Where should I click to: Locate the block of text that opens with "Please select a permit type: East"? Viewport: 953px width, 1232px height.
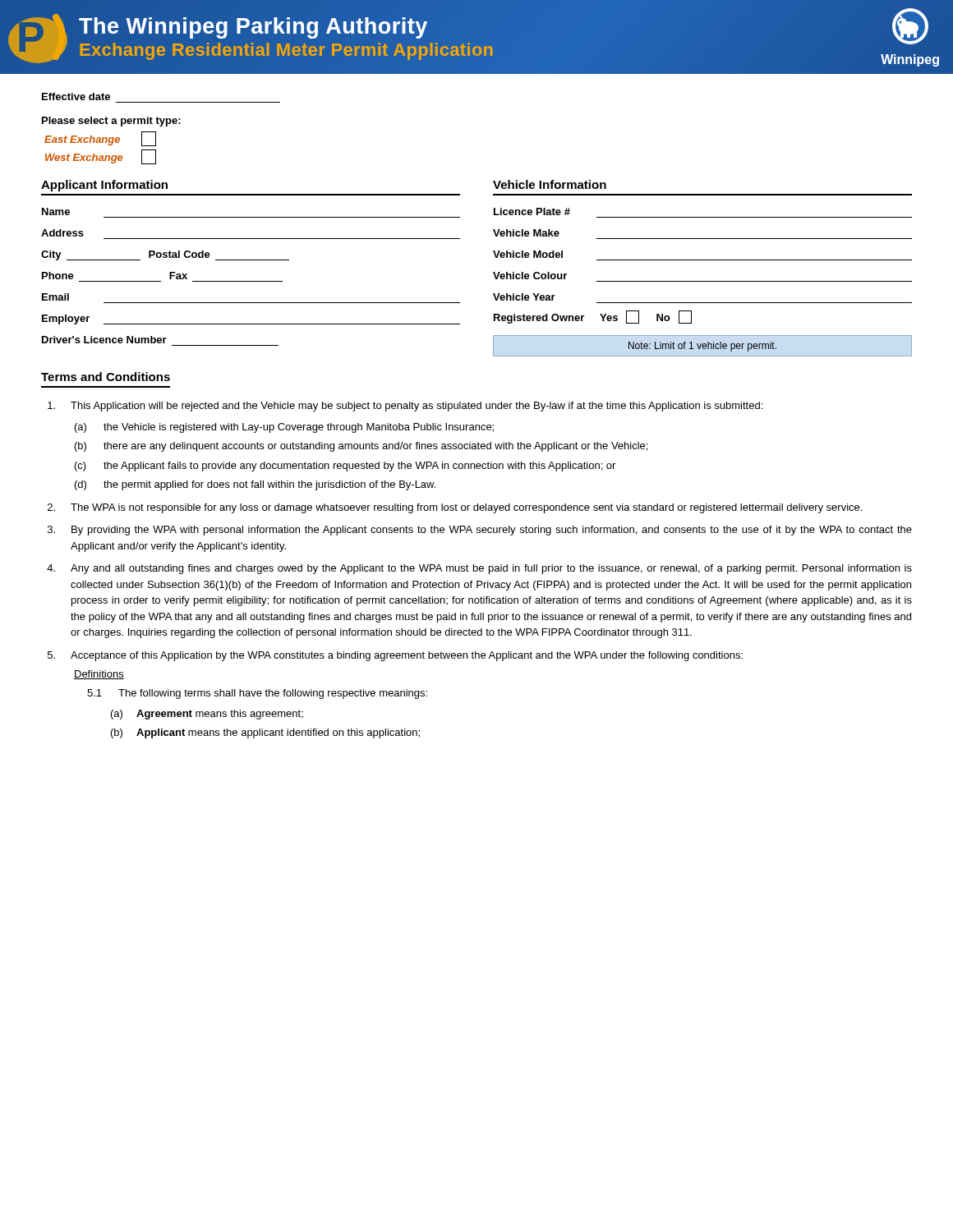coord(111,122)
